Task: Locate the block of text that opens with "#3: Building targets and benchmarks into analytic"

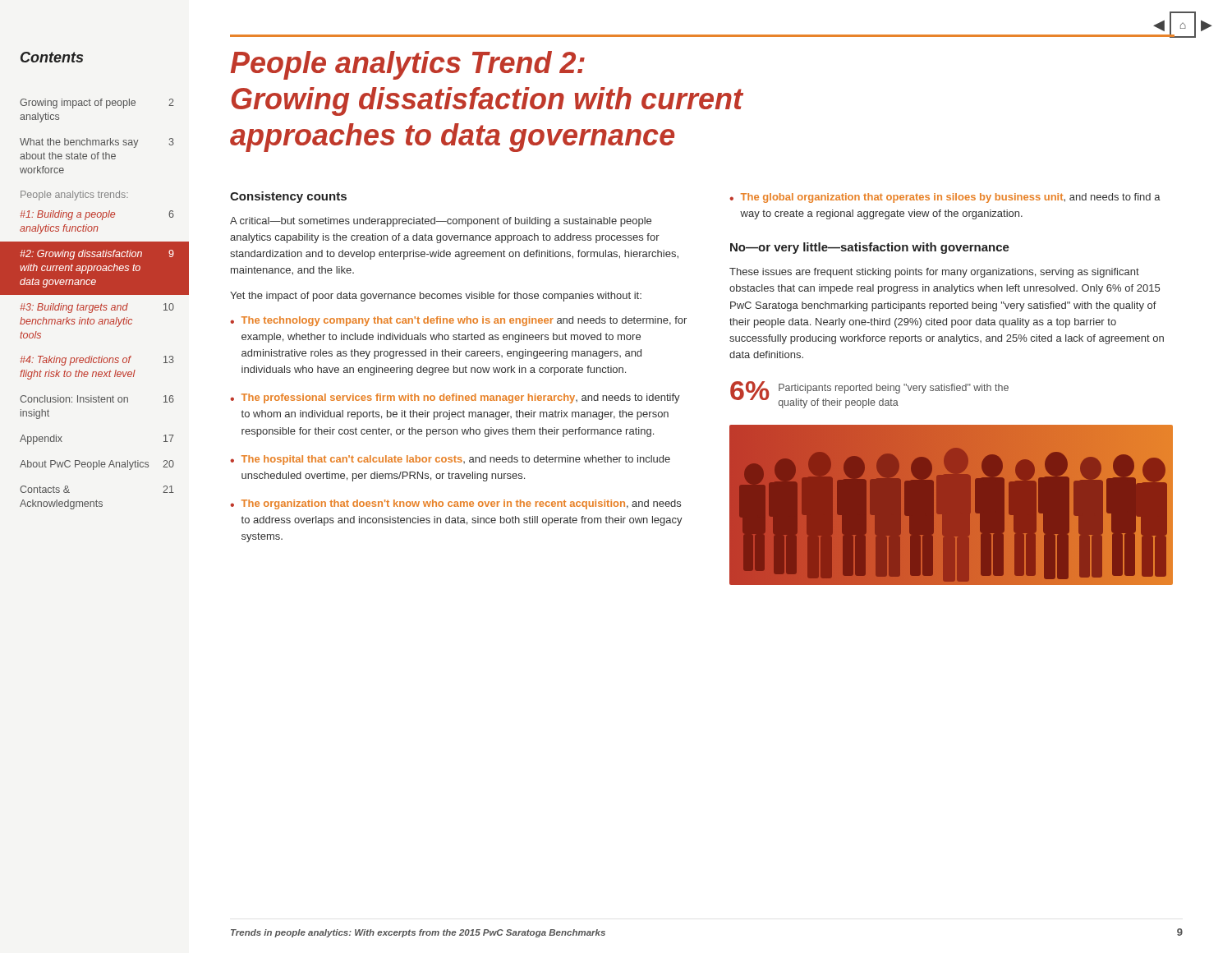Action: click(x=97, y=321)
